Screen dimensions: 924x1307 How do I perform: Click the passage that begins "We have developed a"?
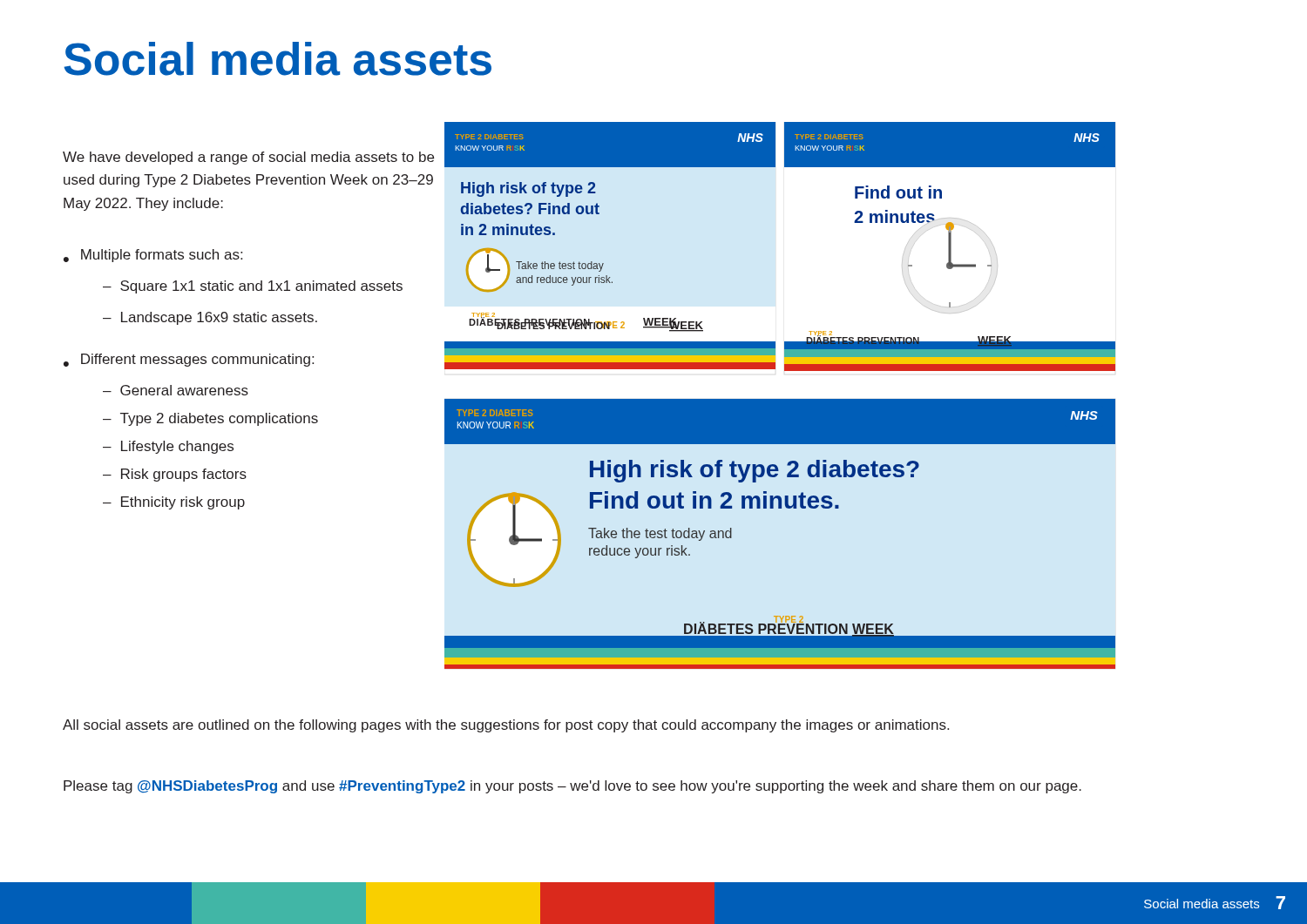249,180
